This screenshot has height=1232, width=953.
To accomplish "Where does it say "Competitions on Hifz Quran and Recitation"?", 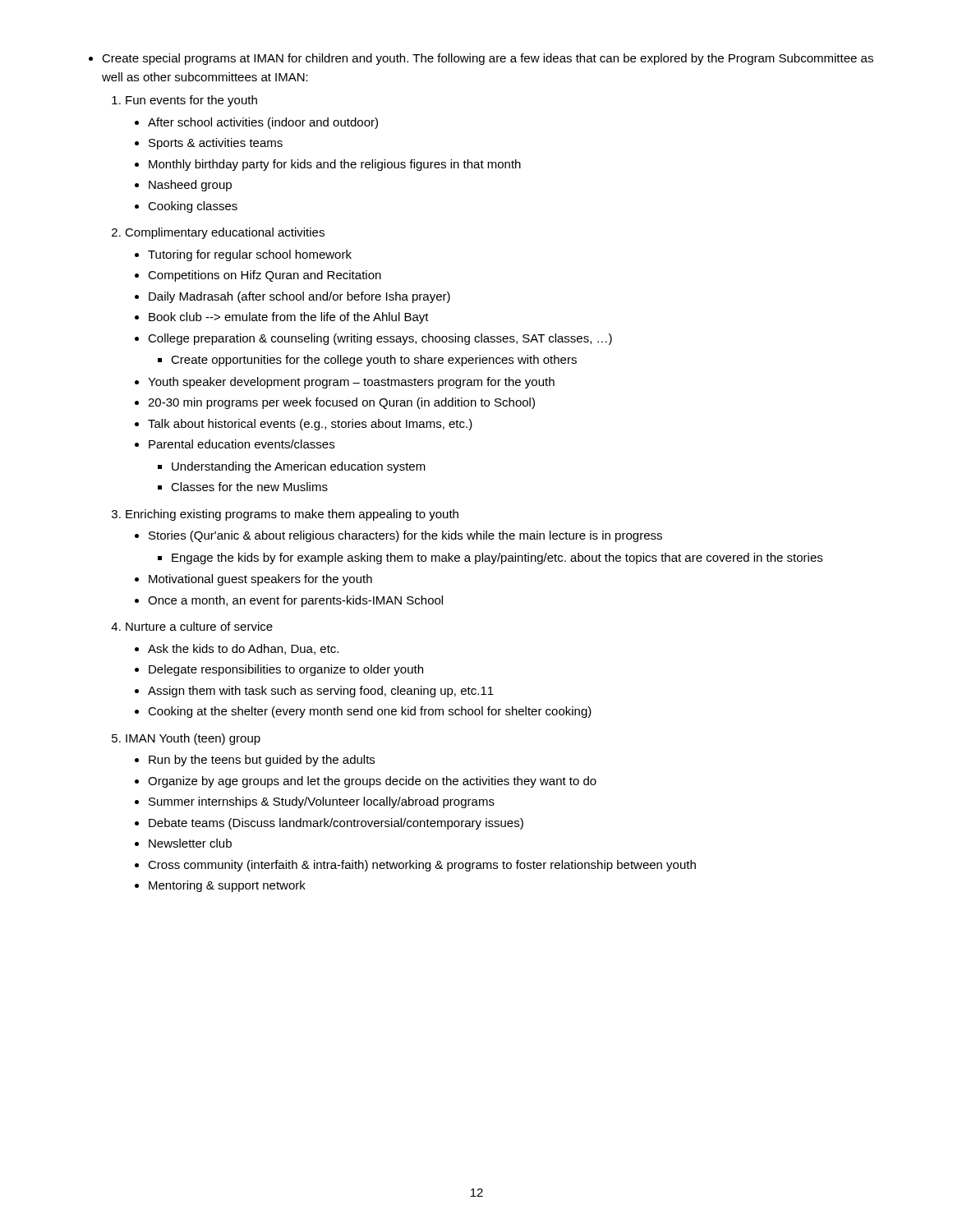I will point(265,275).
